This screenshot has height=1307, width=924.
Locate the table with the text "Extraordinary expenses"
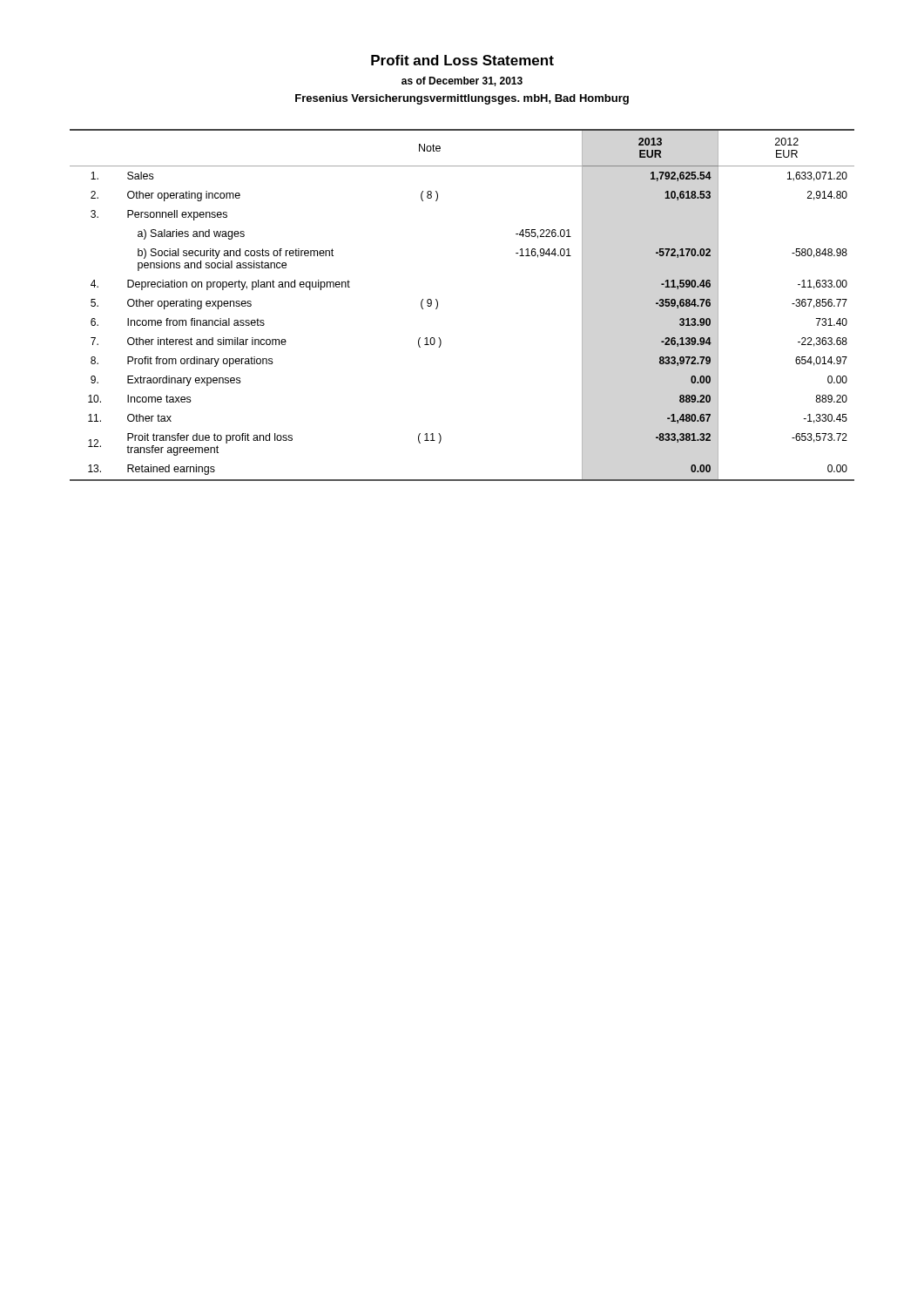[x=462, y=305]
